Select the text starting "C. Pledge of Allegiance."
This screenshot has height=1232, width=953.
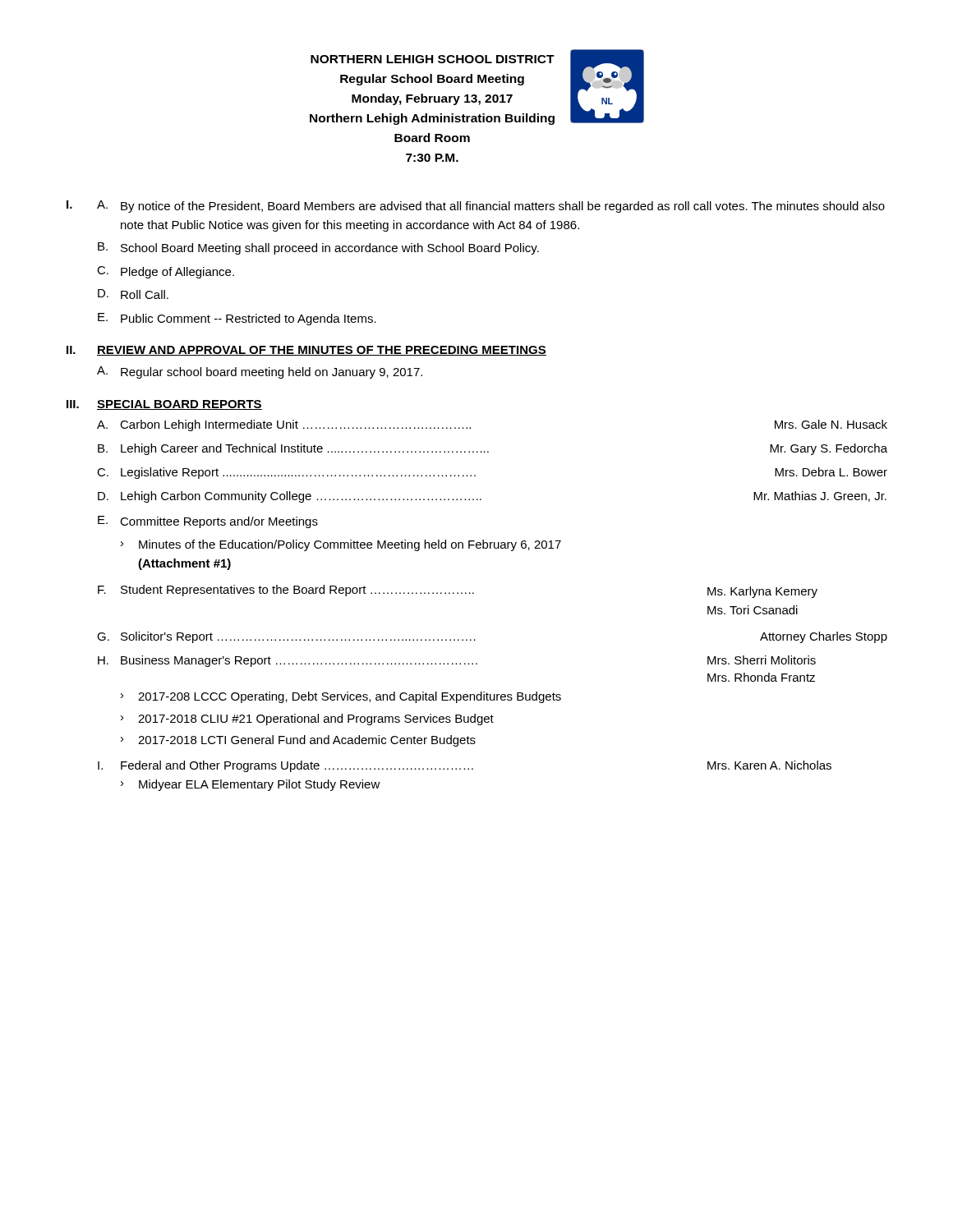(166, 272)
